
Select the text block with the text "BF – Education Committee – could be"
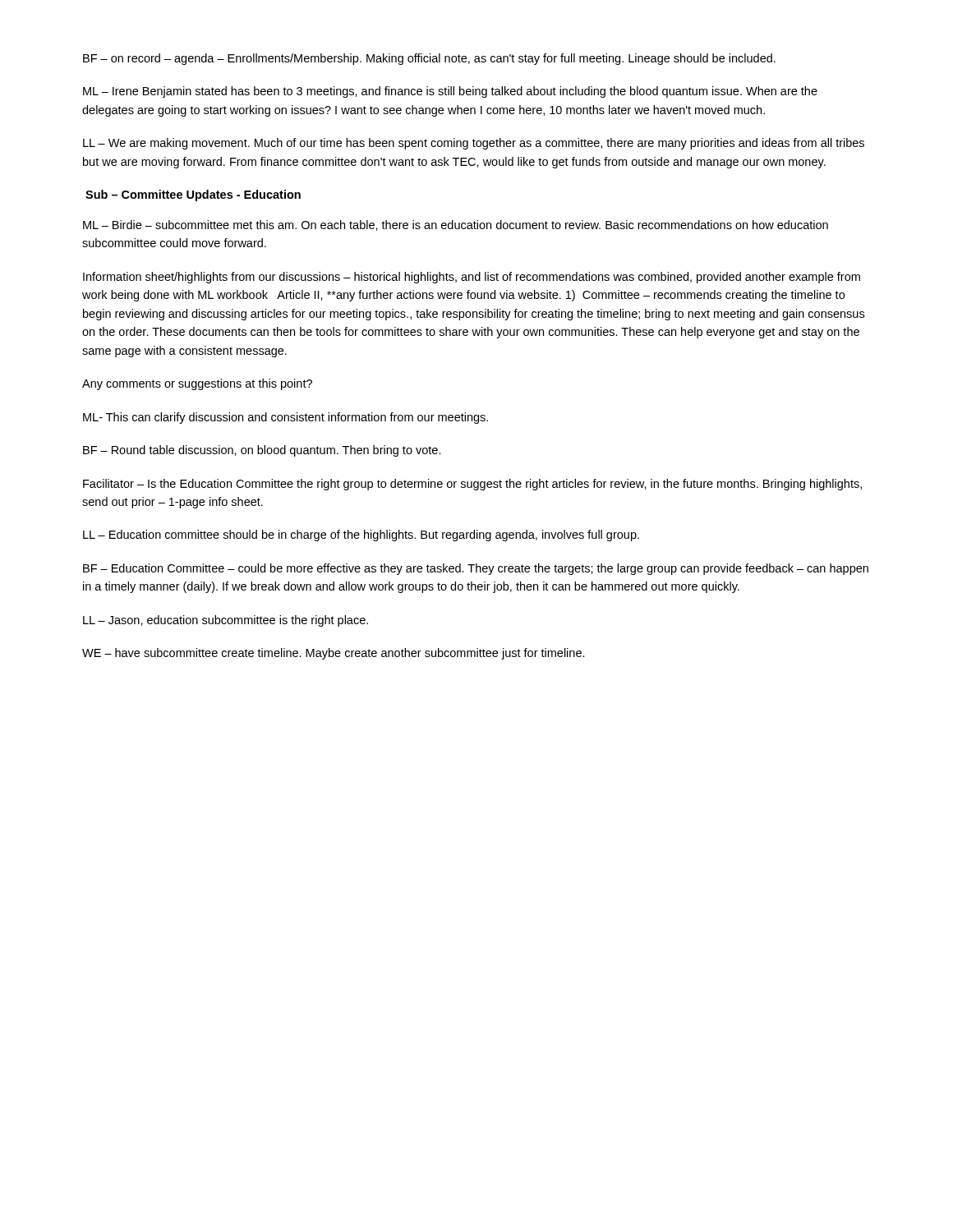pos(476,578)
